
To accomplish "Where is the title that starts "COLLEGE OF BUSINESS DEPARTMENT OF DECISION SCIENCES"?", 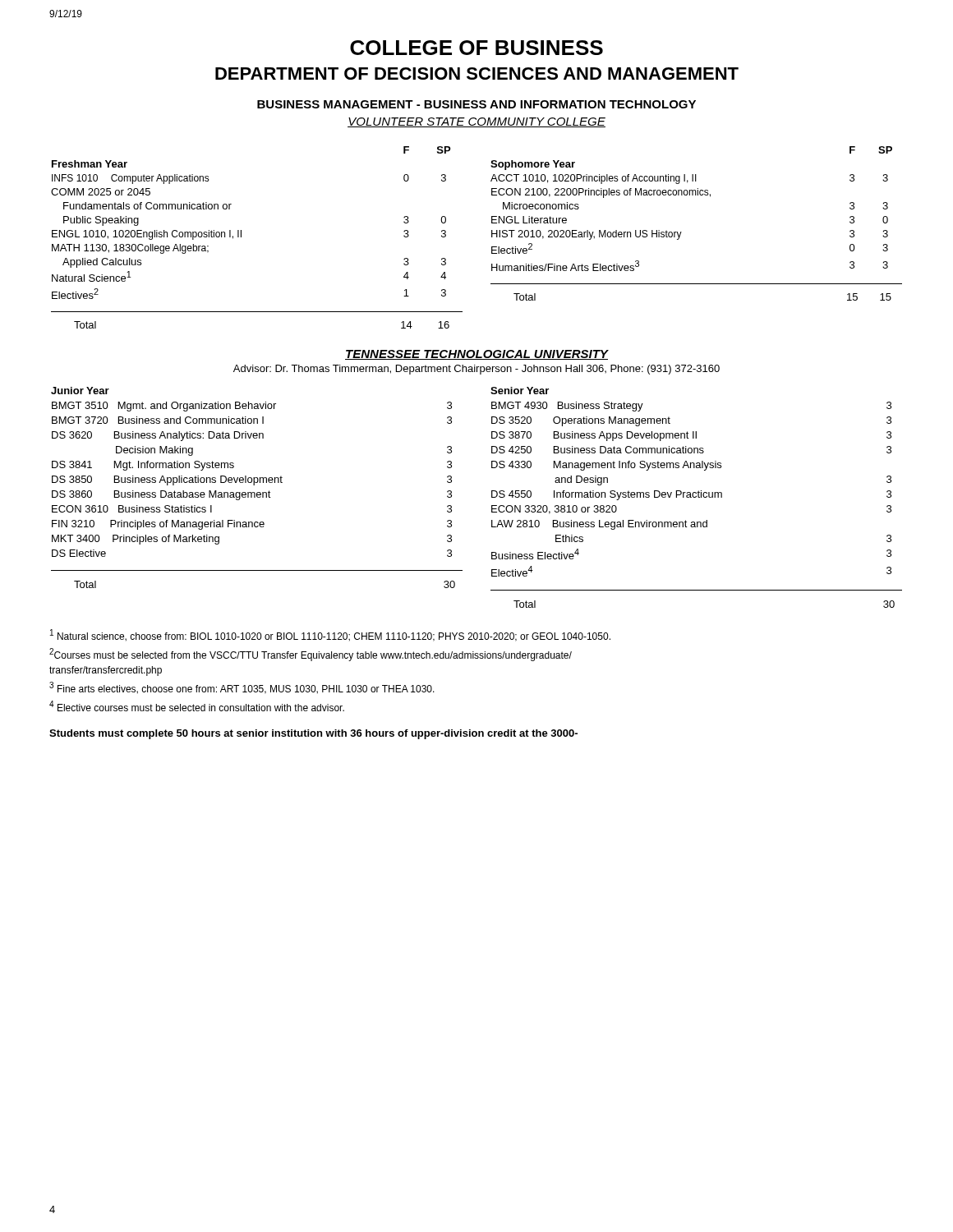I will coord(476,60).
